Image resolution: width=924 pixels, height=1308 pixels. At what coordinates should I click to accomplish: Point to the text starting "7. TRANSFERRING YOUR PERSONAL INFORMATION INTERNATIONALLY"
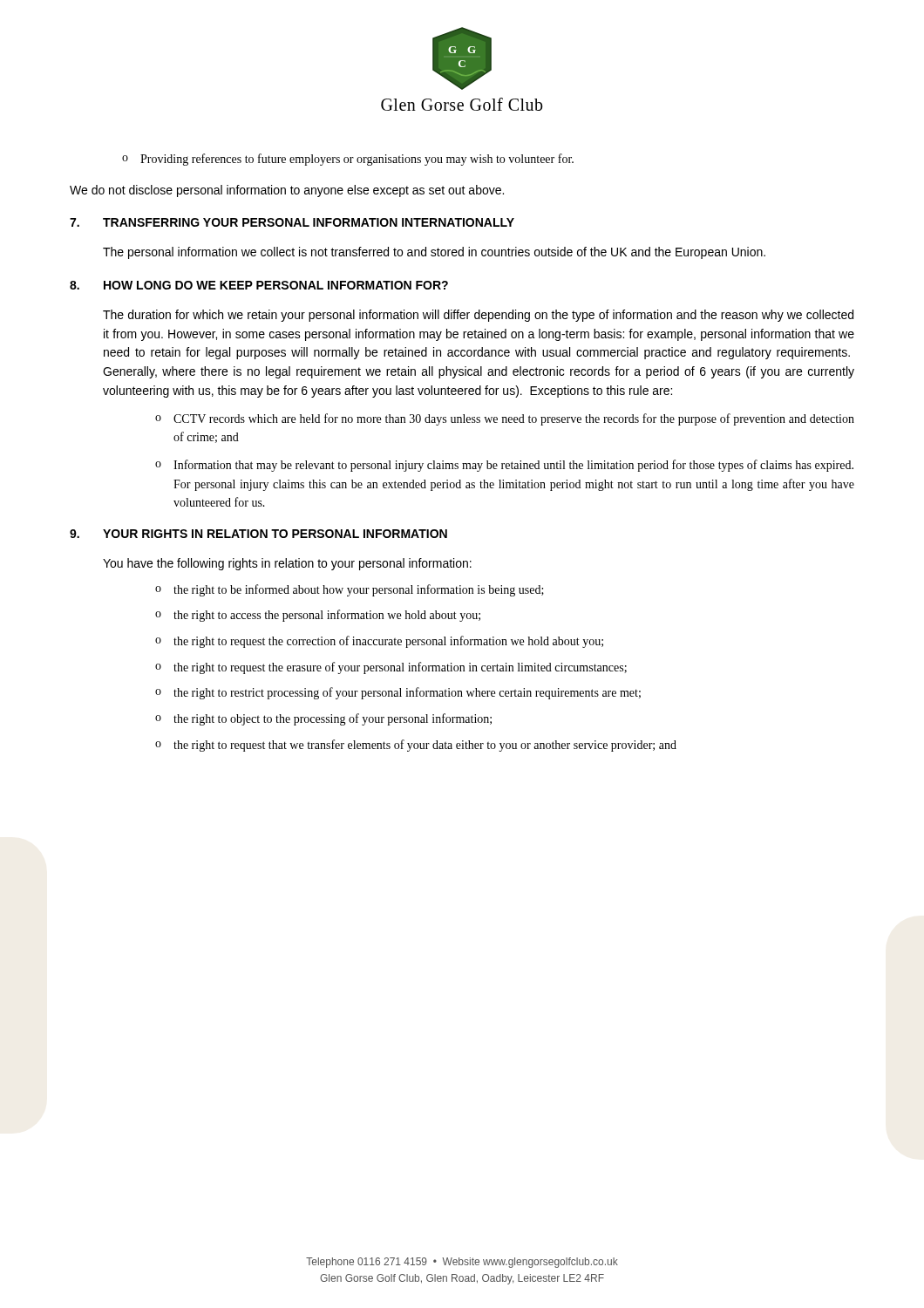point(462,223)
